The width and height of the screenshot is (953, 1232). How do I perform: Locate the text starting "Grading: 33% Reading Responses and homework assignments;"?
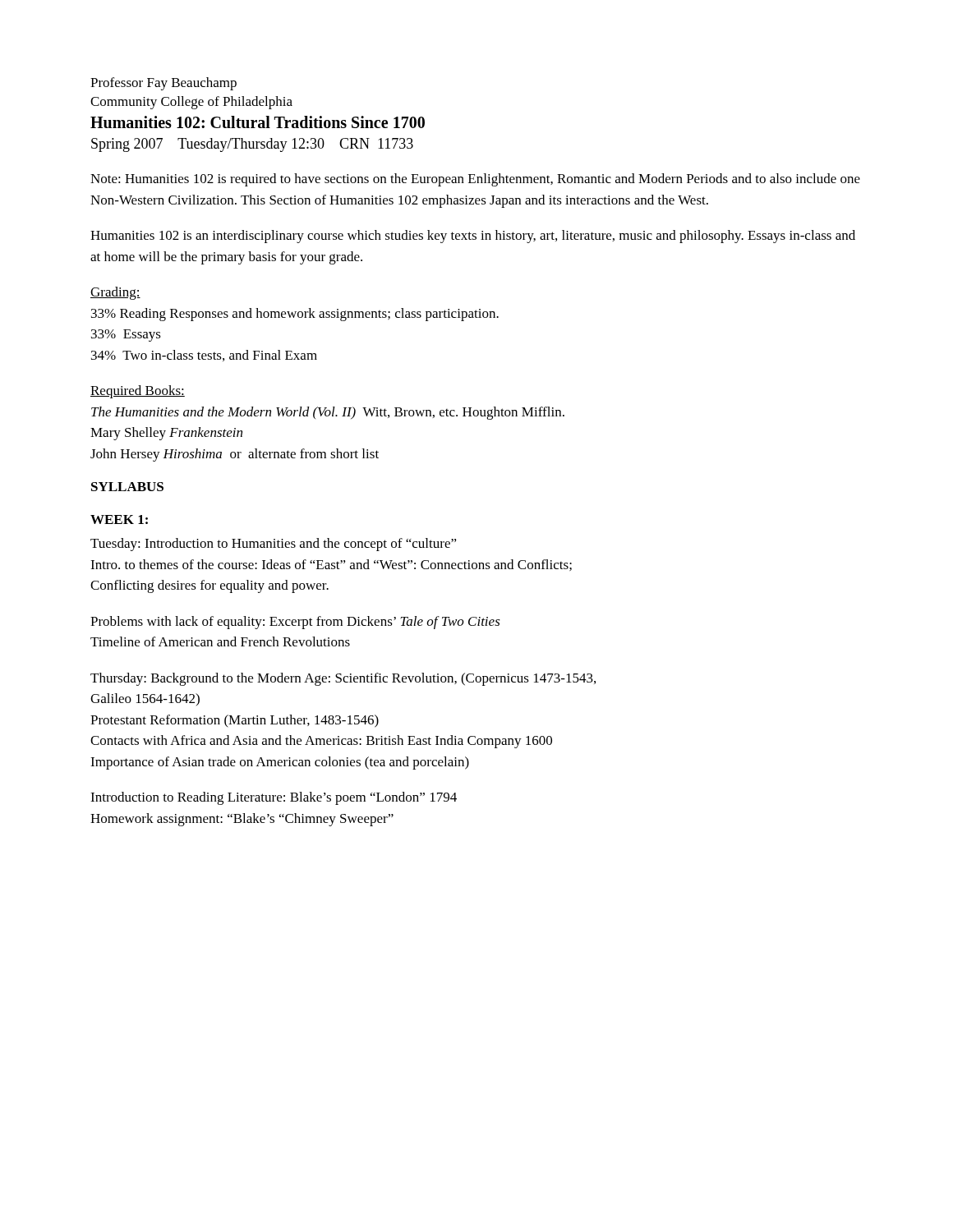pos(476,324)
